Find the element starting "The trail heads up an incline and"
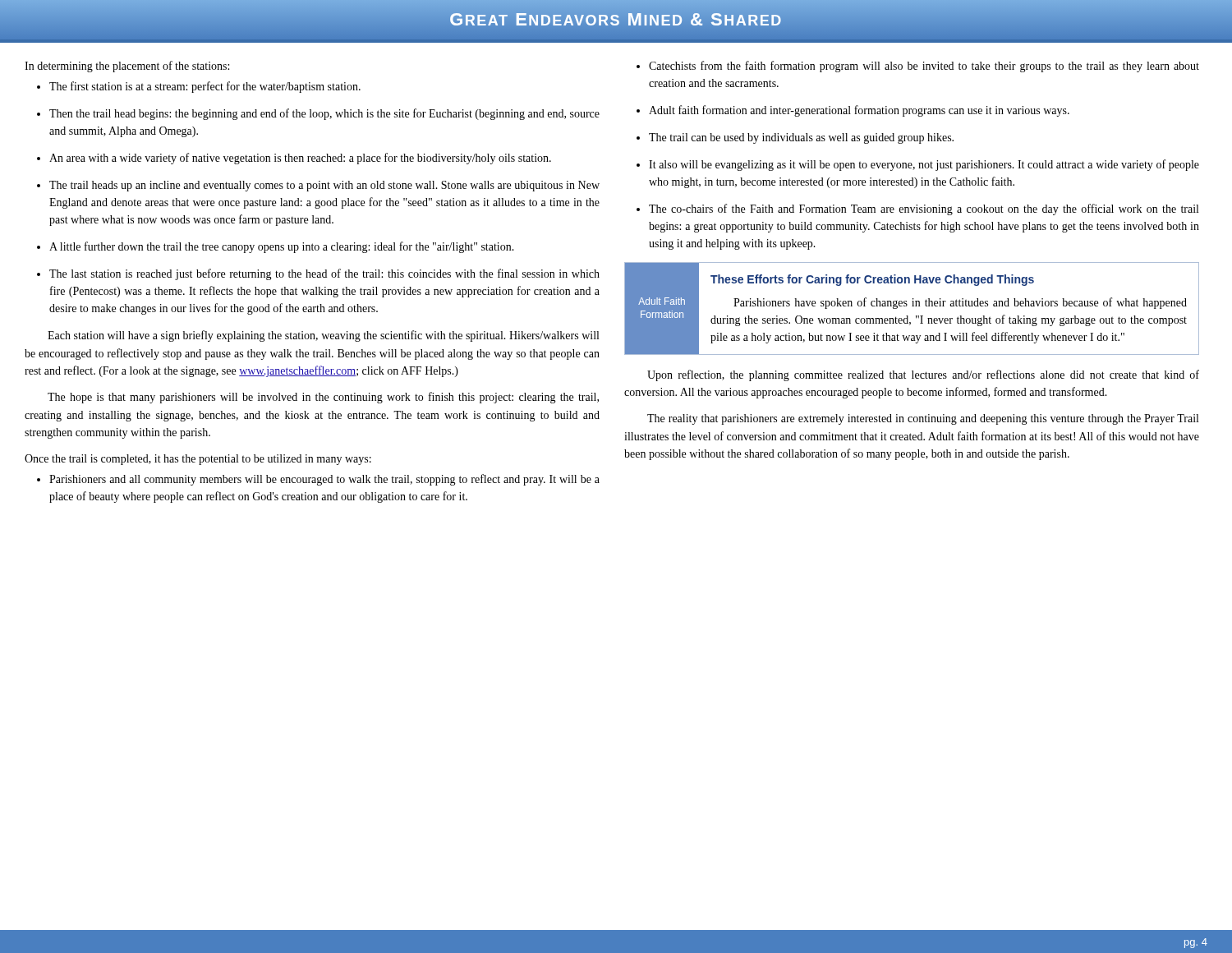Viewport: 1232px width, 953px height. coord(324,203)
